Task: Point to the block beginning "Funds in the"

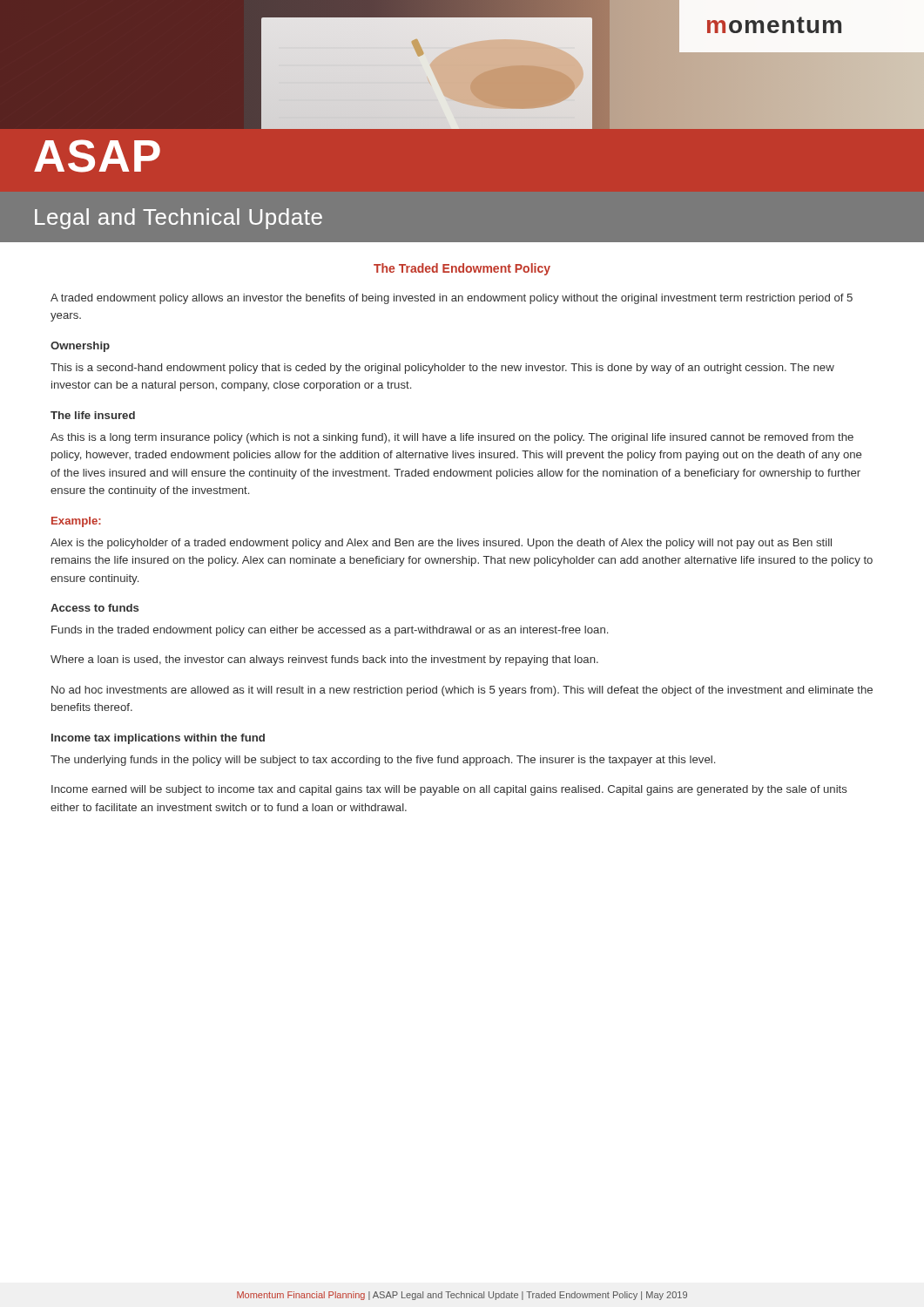Action: tap(330, 630)
